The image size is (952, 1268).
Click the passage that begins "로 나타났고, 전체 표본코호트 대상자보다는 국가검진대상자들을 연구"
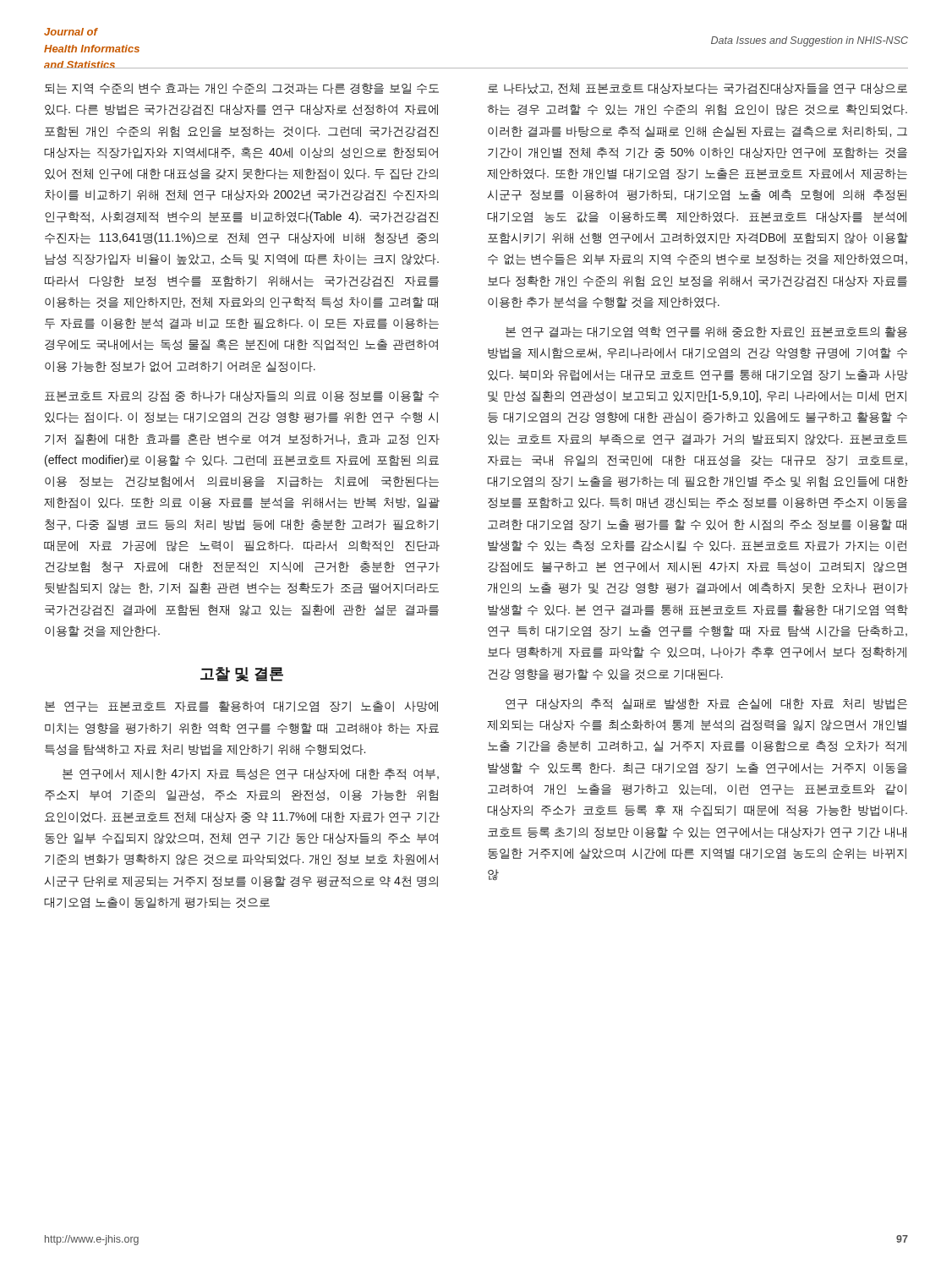pos(697,482)
